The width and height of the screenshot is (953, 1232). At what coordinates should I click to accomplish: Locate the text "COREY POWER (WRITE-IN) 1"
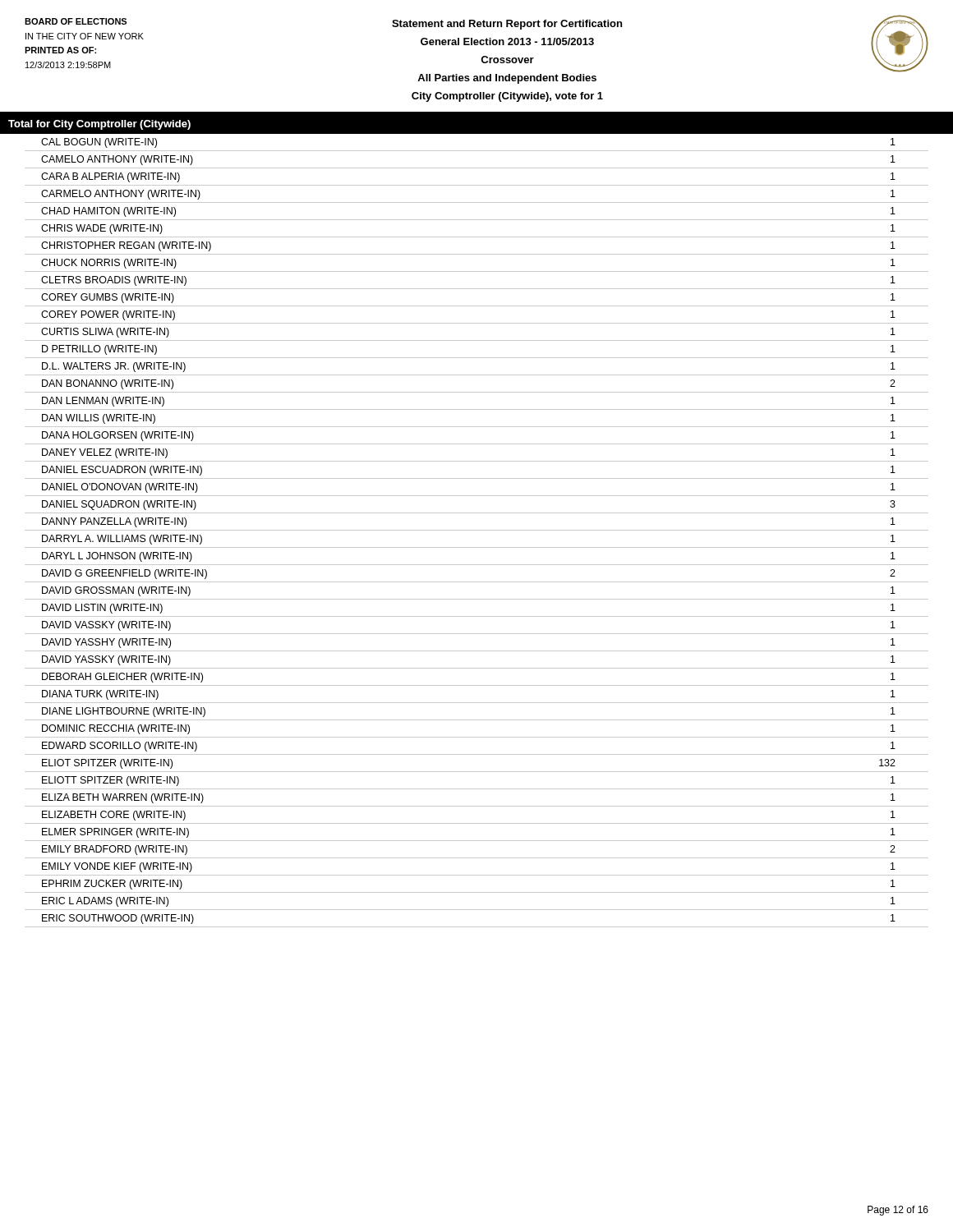485,315
